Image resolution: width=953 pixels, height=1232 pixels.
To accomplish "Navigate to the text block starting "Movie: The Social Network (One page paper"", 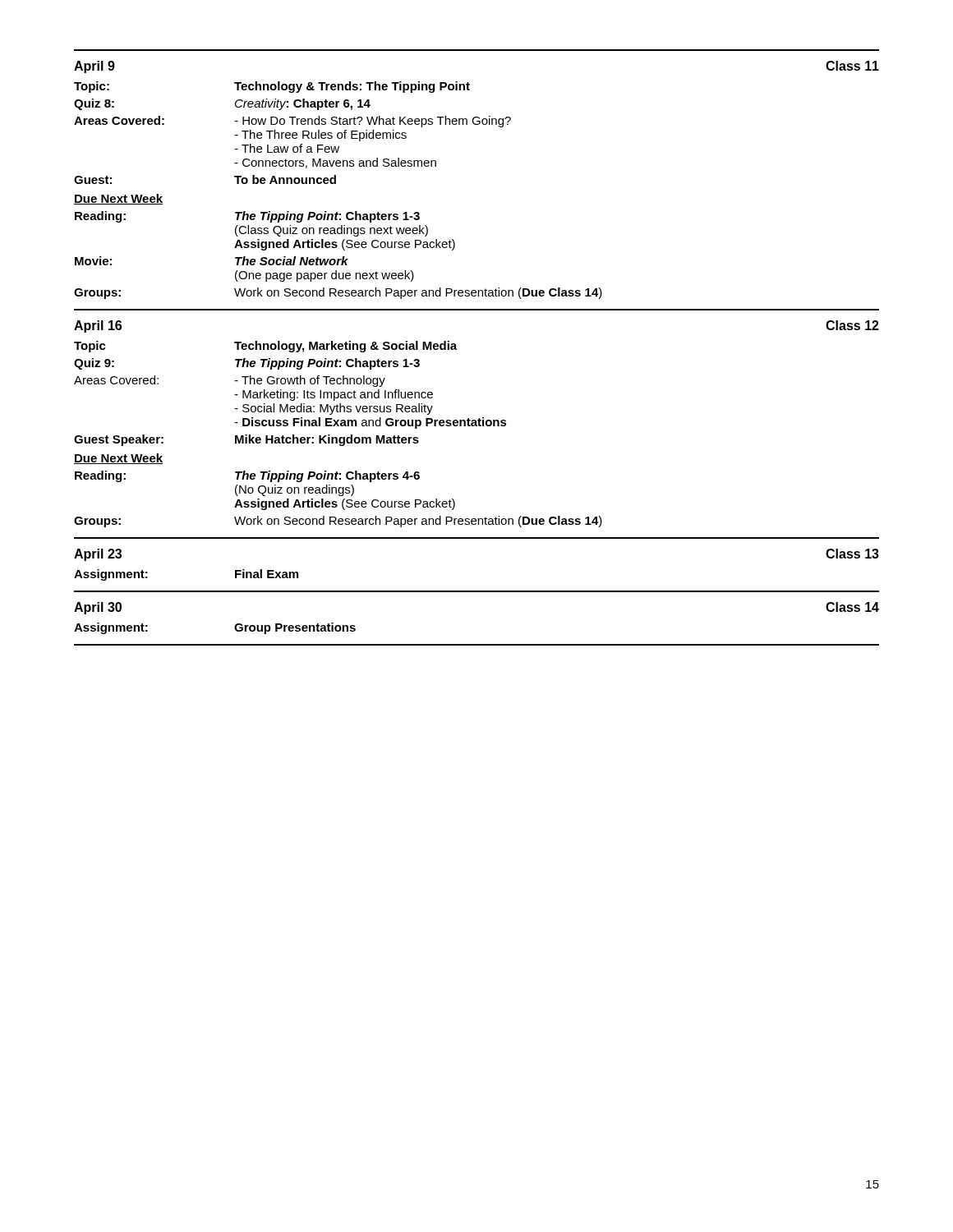I will pos(244,269).
